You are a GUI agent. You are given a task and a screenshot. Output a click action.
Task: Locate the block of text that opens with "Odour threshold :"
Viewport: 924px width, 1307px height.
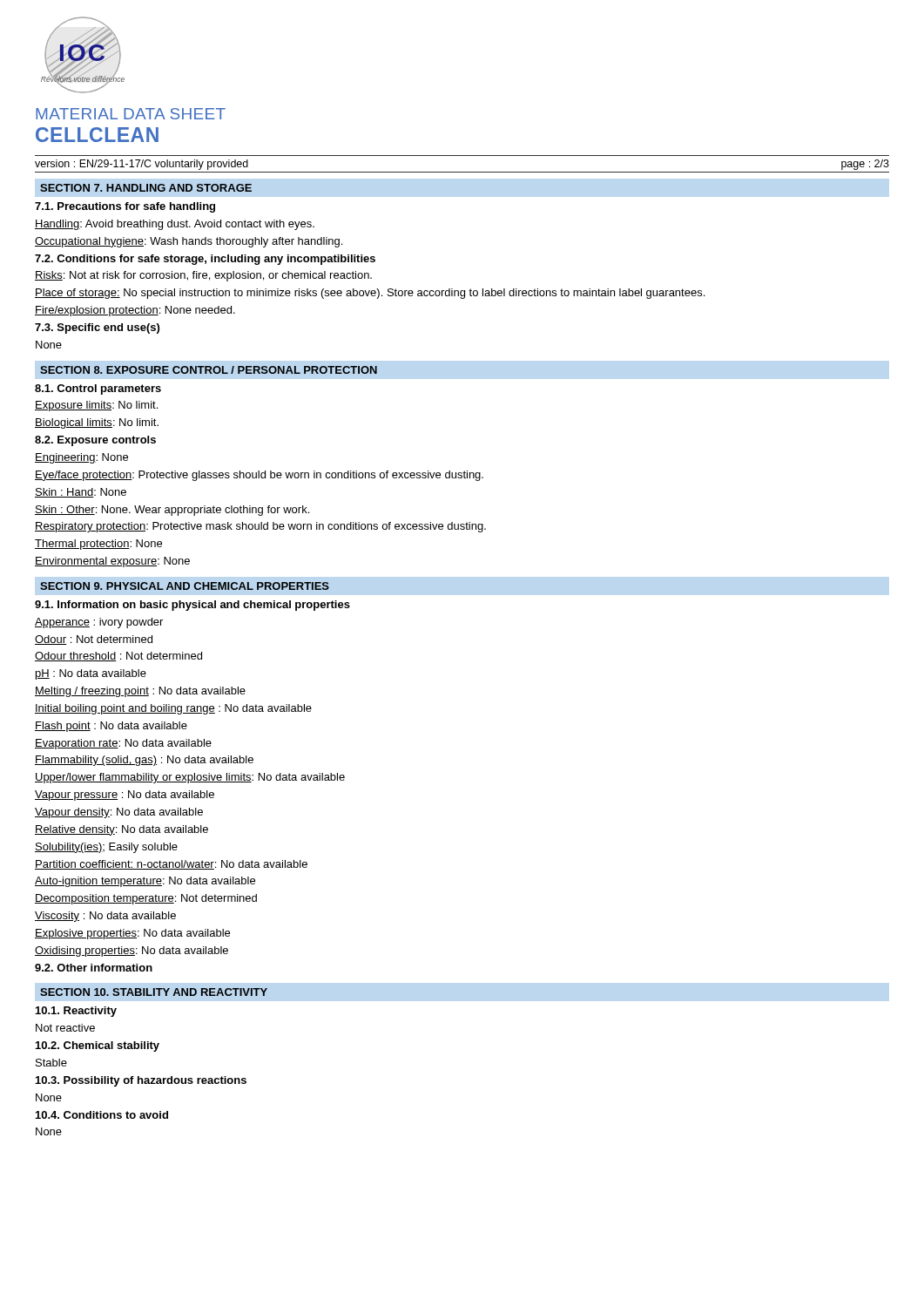coord(119,656)
